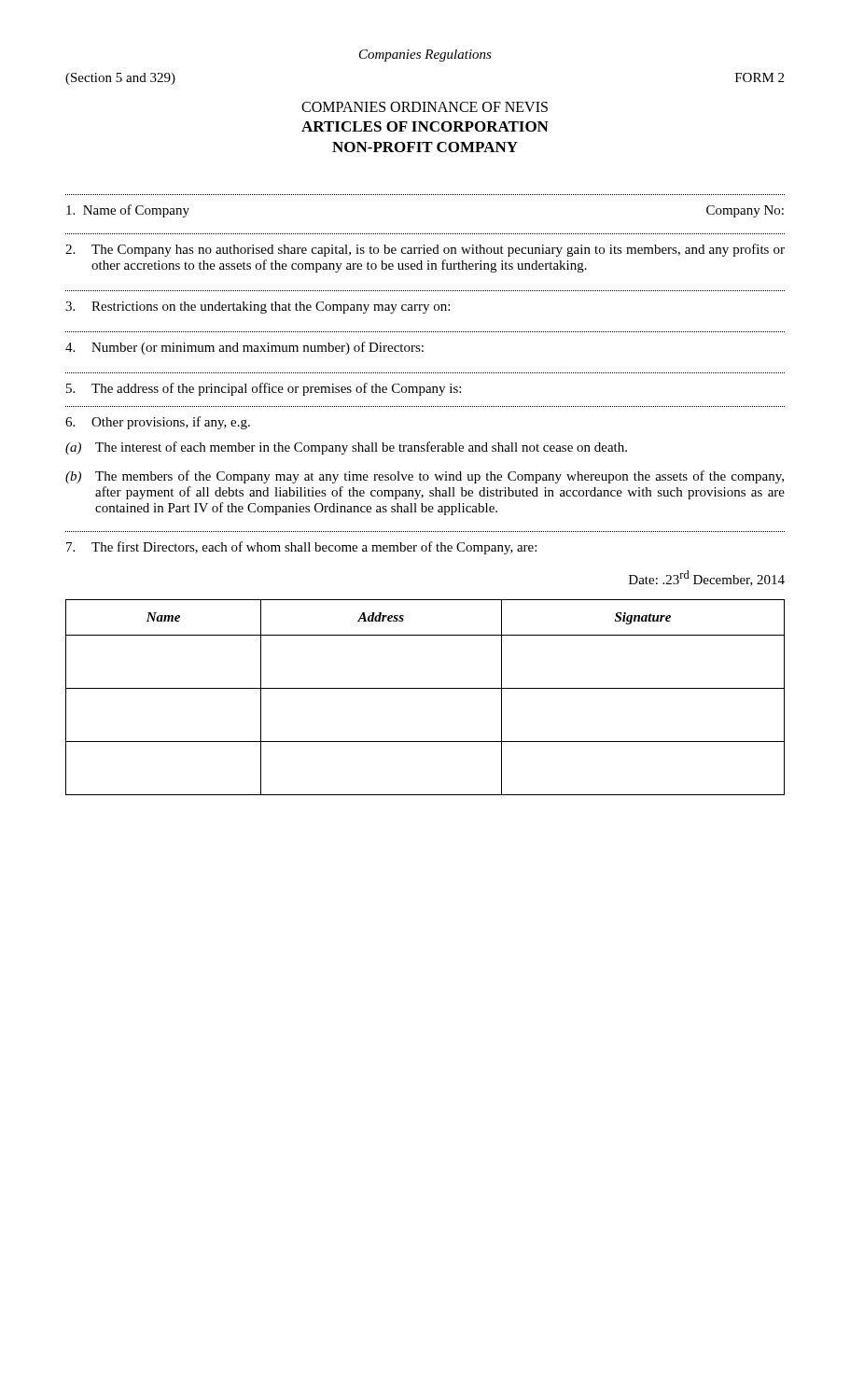
Task: Locate the text with the text "(Section 5 and 329) FORM 2"
Action: 119,77
